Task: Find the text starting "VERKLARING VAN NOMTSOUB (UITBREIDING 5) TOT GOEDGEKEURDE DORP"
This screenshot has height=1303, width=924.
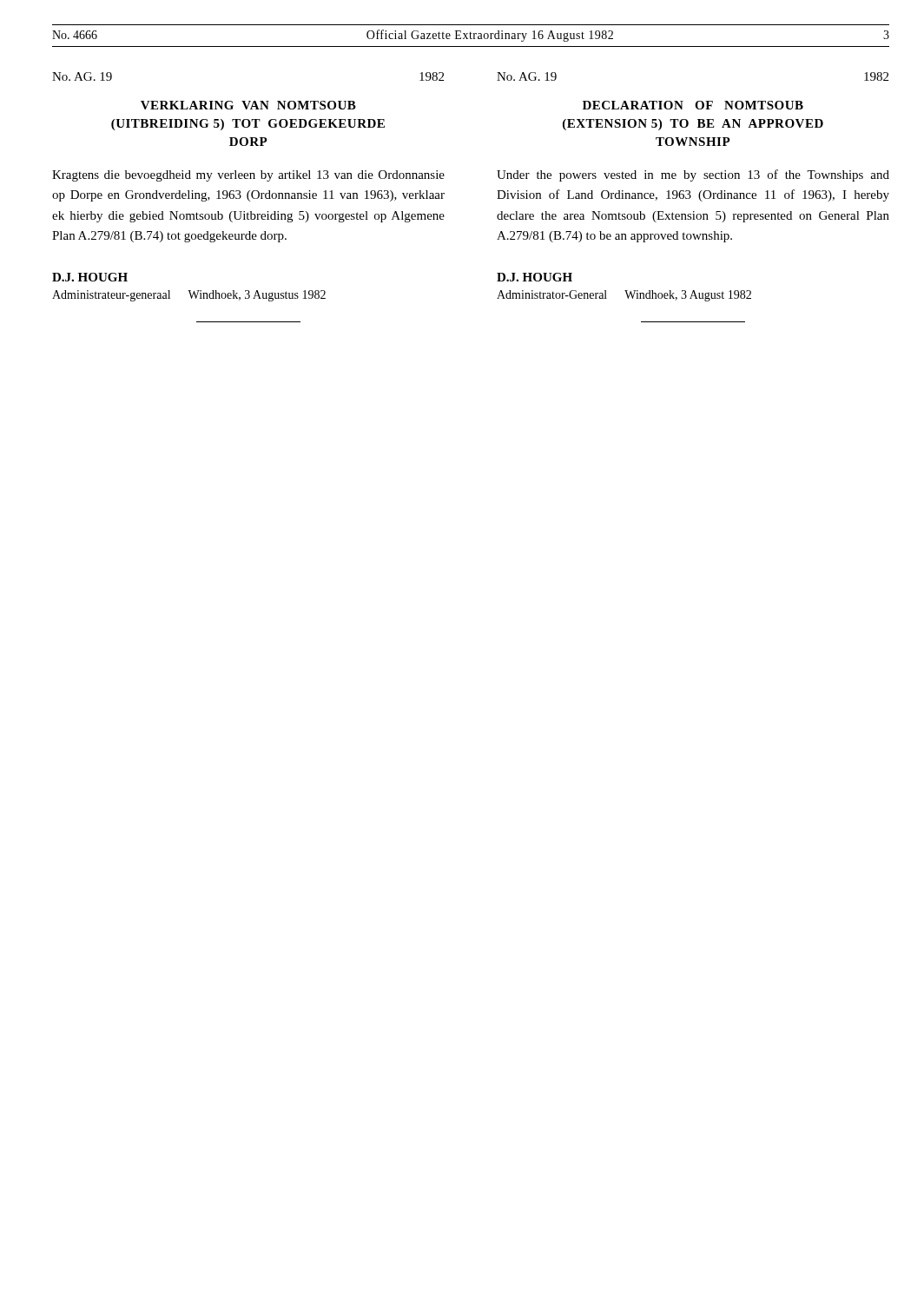Action: click(x=248, y=123)
